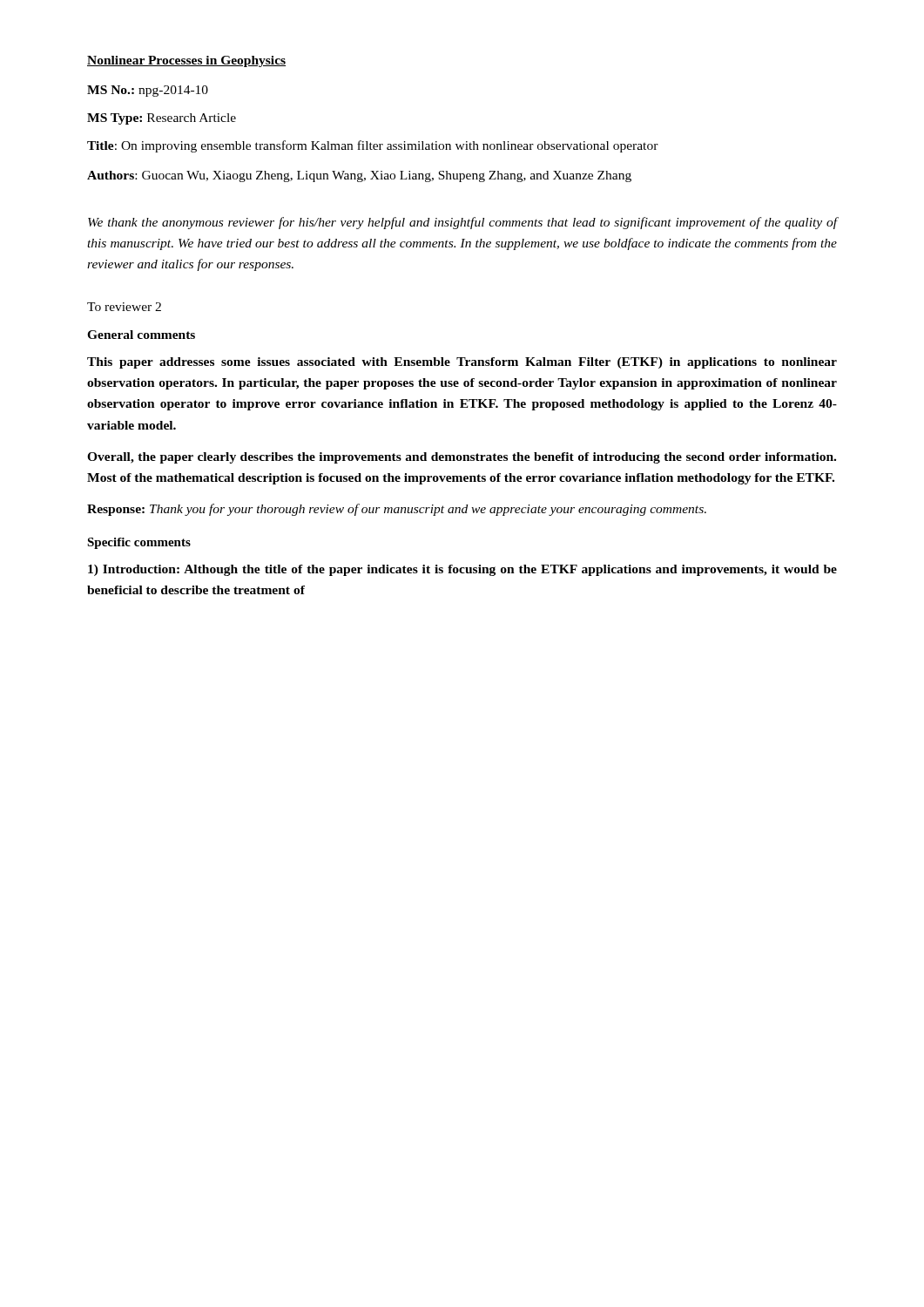The height and width of the screenshot is (1307, 924).
Task: Click on the text block with the text "1) Introduction: Although the title"
Action: pyautogui.click(x=462, y=579)
